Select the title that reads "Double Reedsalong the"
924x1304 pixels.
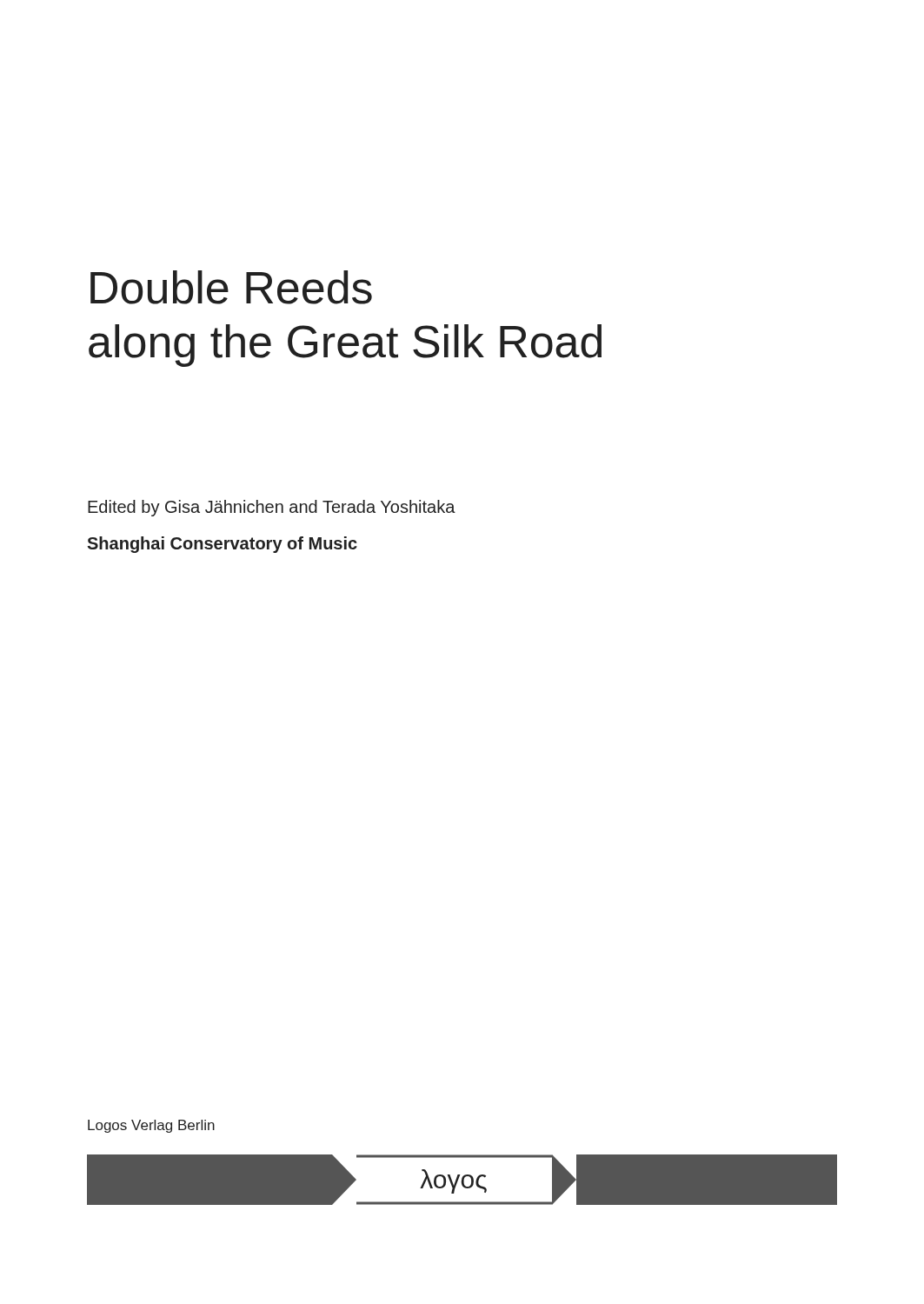coord(391,315)
